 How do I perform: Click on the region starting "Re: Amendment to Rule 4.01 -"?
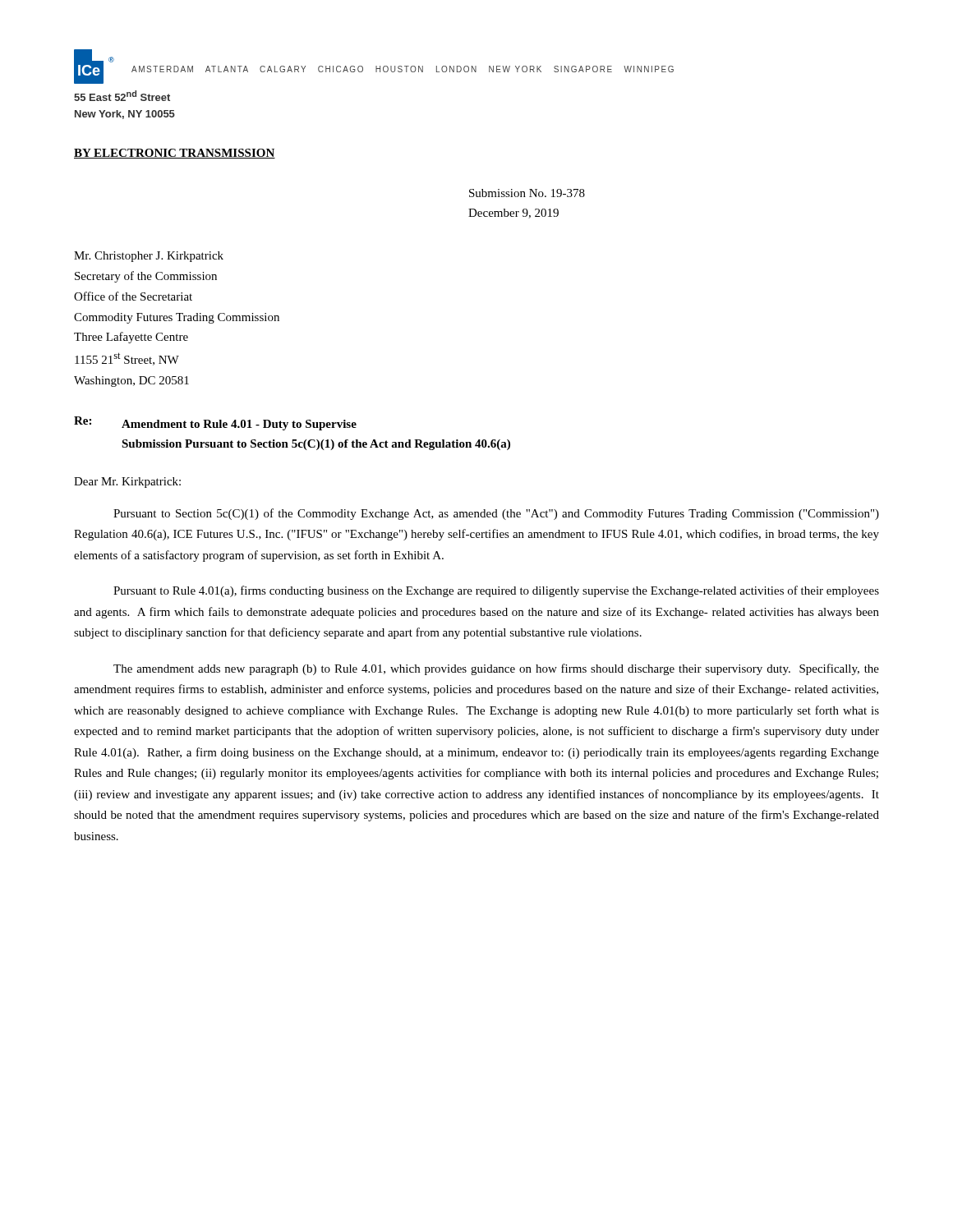coord(292,433)
